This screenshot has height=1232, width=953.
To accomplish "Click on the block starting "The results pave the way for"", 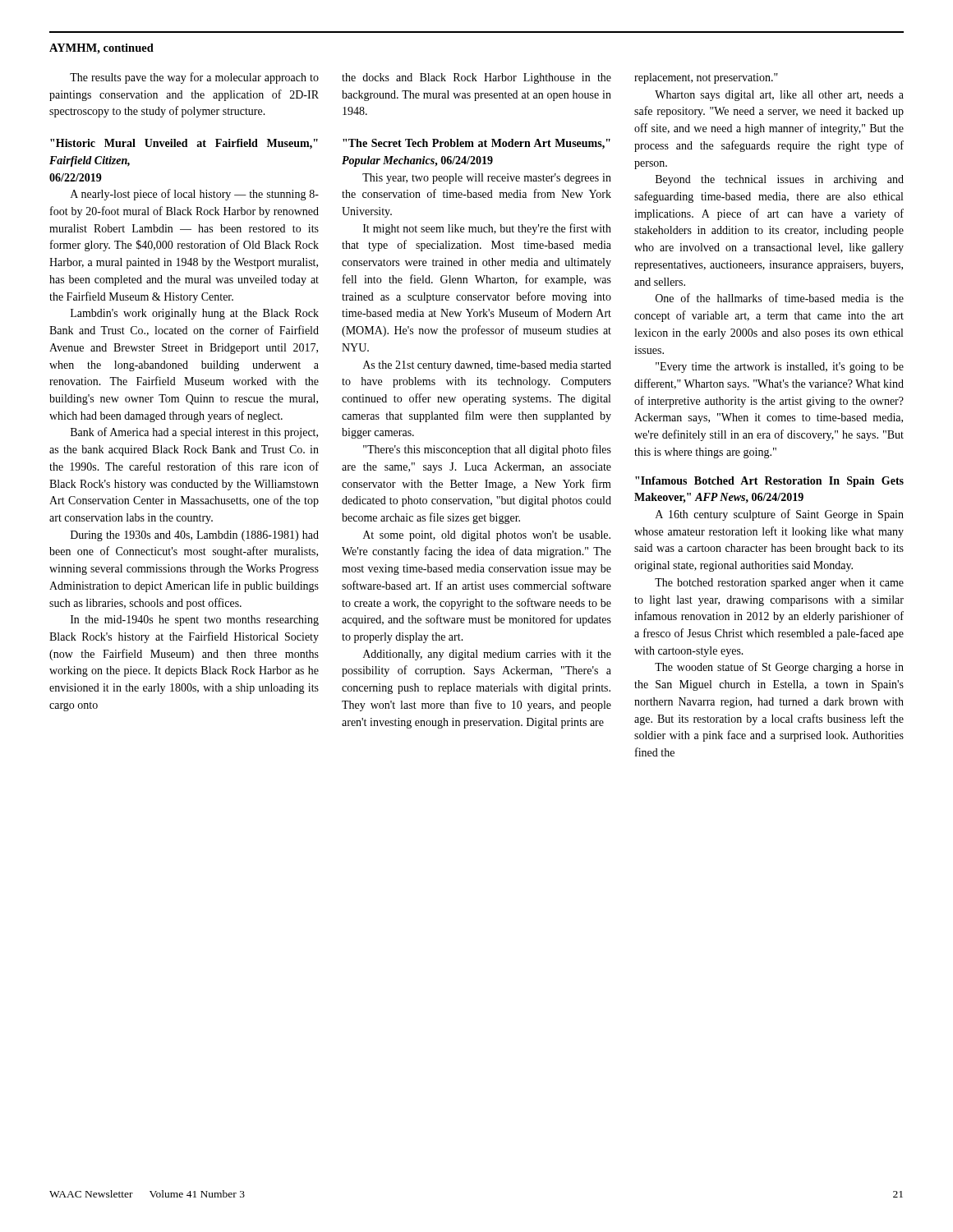I will tap(184, 392).
